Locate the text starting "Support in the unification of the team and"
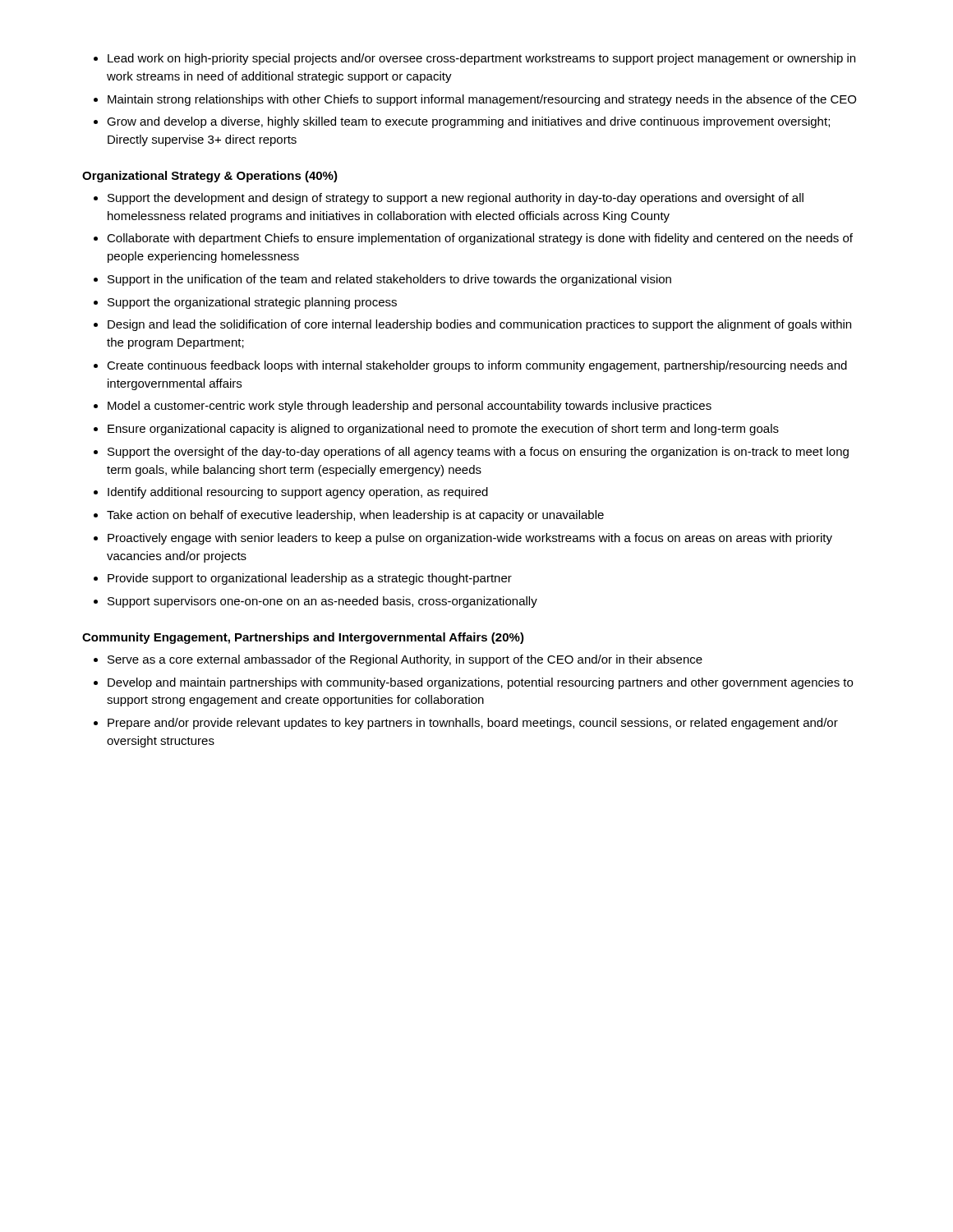 pos(389,279)
